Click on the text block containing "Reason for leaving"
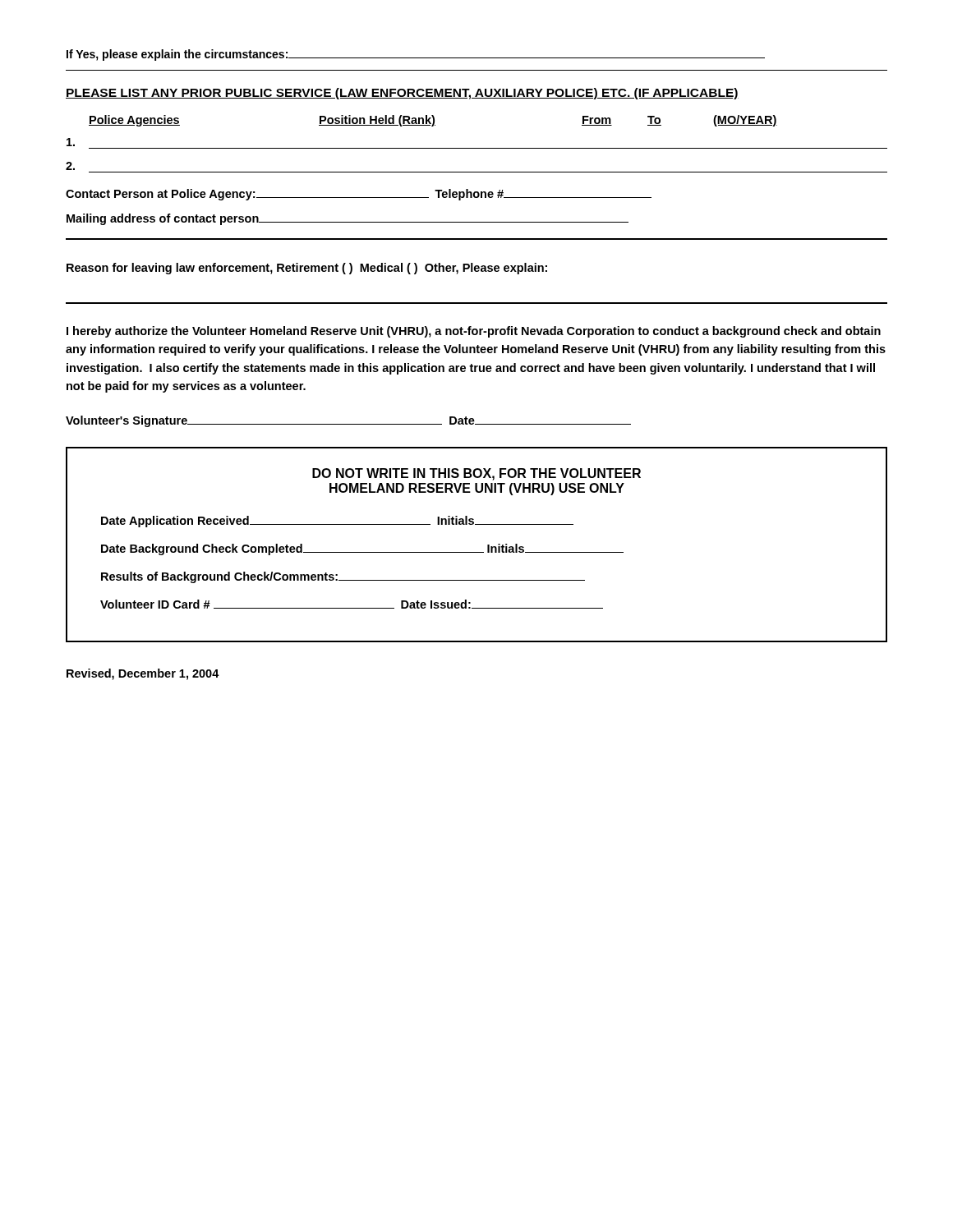This screenshot has width=953, height=1232. click(x=476, y=278)
